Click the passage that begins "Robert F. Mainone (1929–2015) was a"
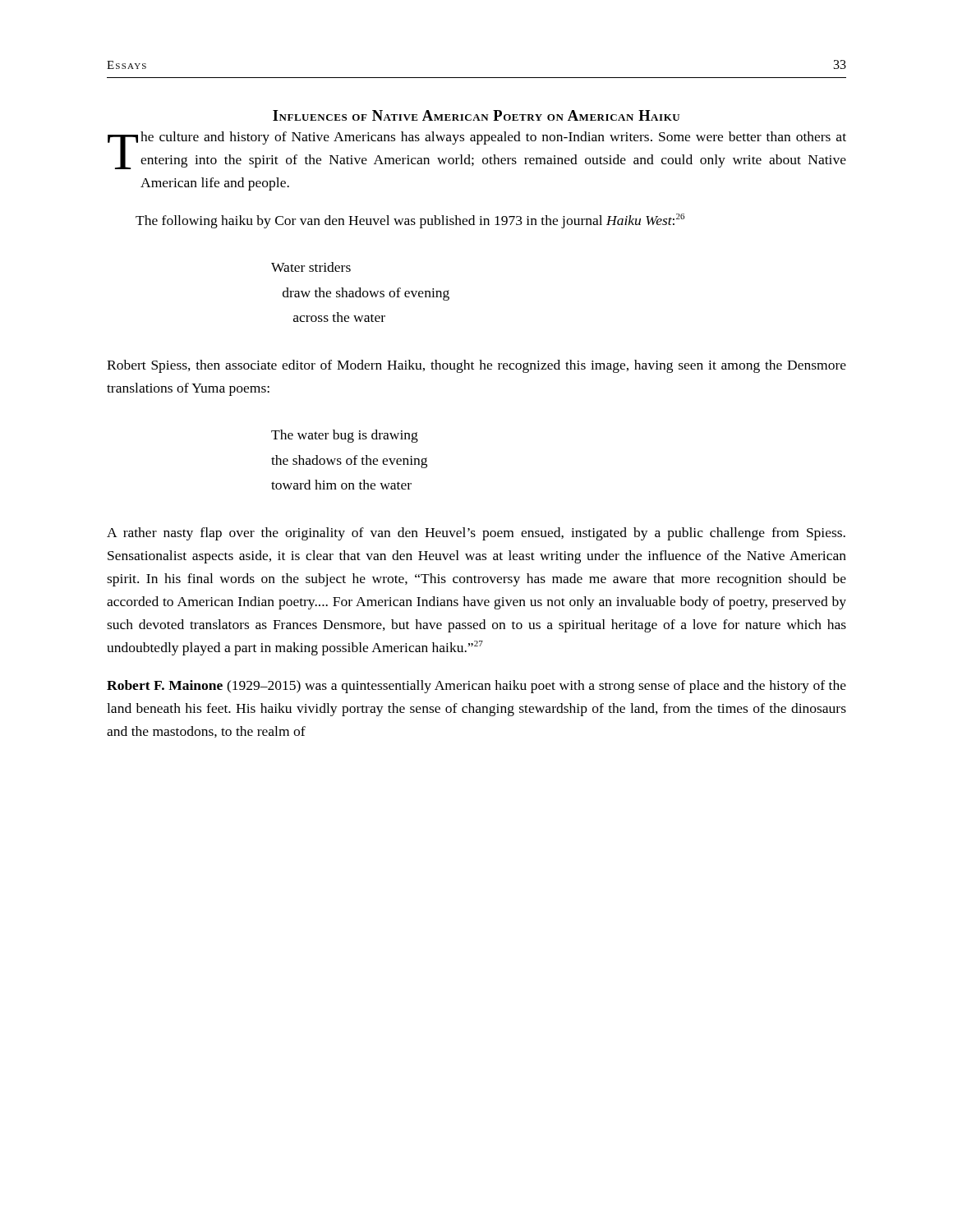Image resolution: width=953 pixels, height=1232 pixels. [x=476, y=708]
